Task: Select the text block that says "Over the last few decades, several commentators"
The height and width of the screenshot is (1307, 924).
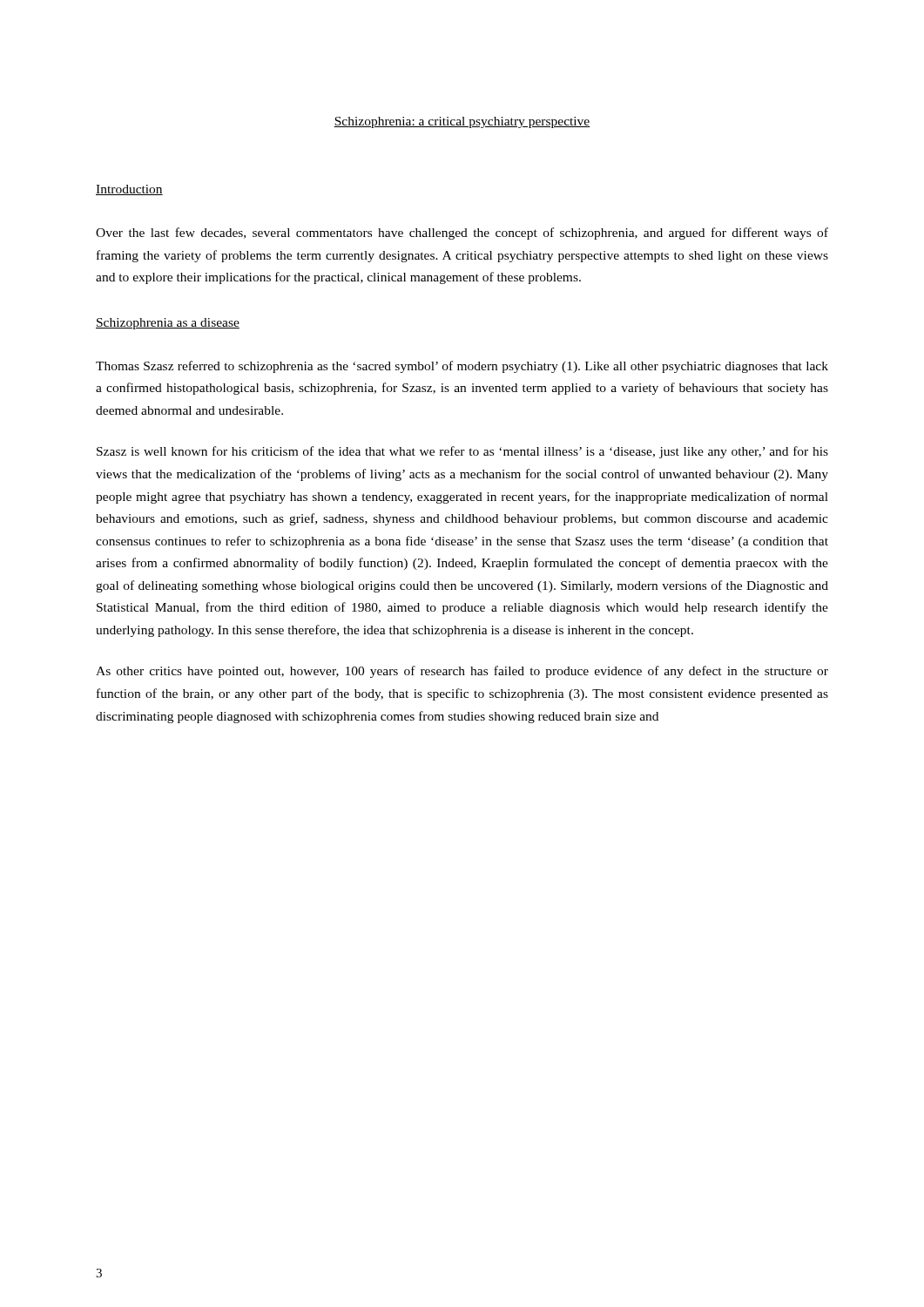Action: [462, 254]
